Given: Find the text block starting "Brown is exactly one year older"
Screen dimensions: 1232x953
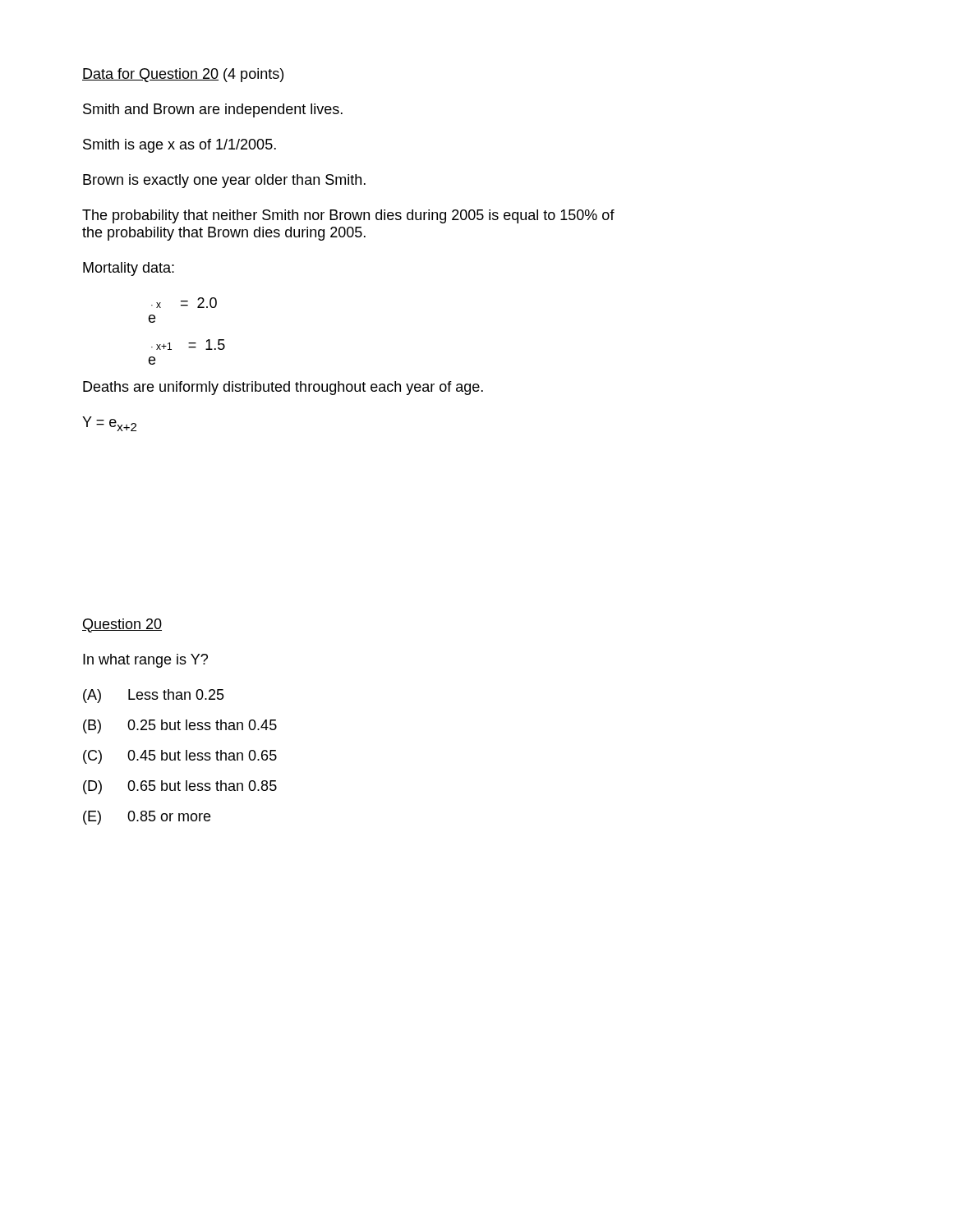Looking at the screenshot, I should pyautogui.click(x=224, y=180).
